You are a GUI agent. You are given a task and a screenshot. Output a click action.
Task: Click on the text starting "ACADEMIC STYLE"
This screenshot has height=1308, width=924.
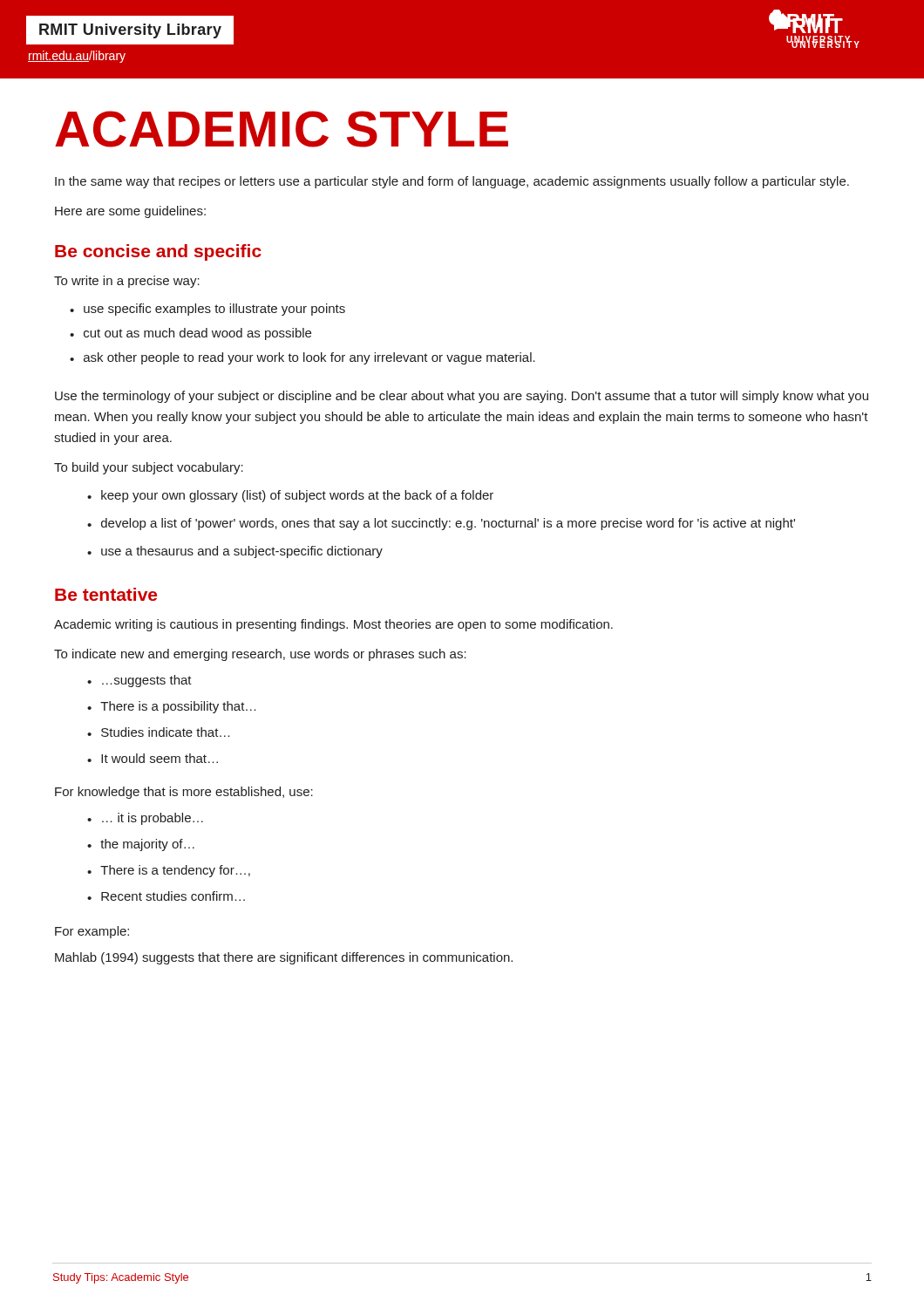coord(282,129)
